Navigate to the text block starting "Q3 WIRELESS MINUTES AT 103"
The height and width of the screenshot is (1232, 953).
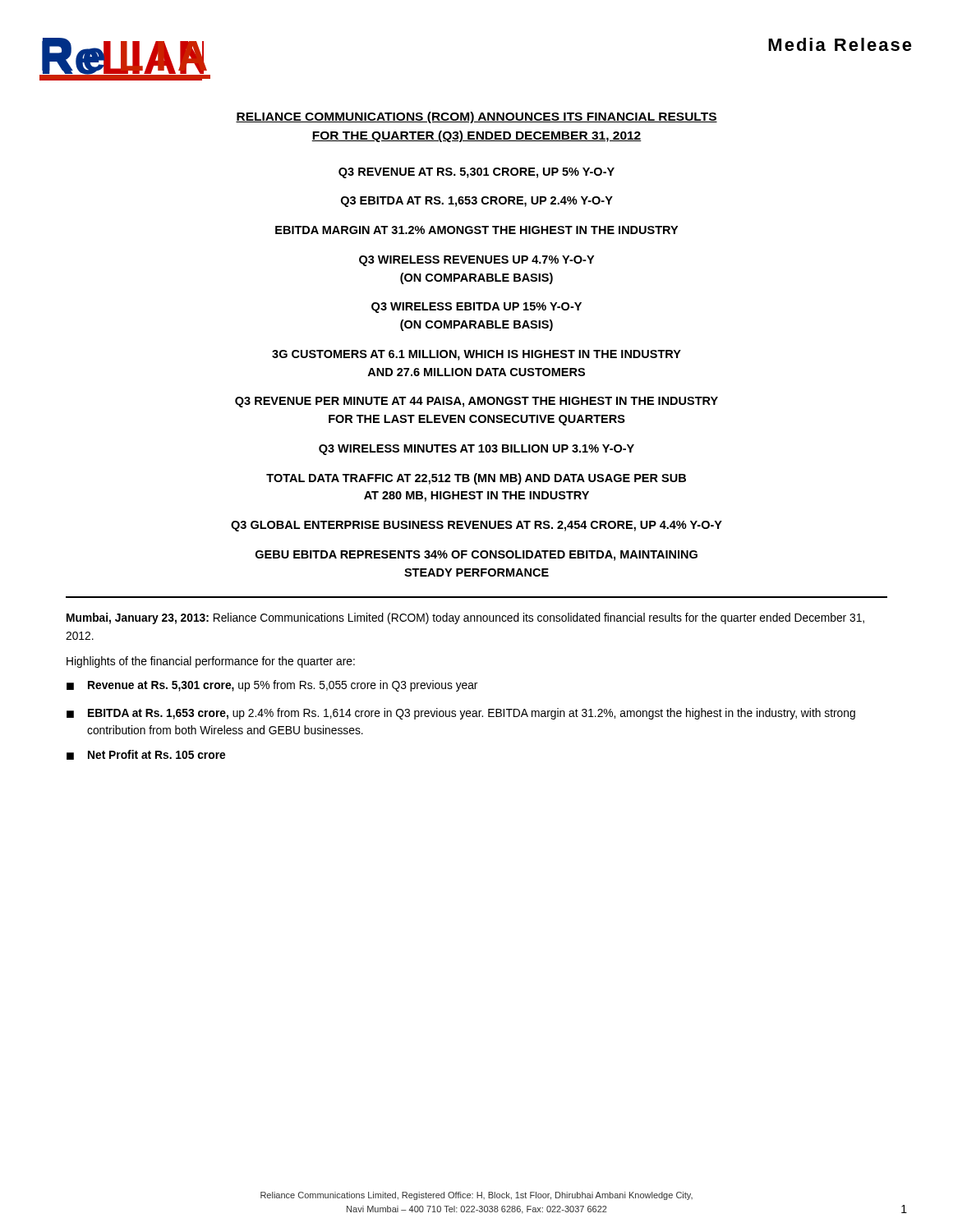coord(476,448)
